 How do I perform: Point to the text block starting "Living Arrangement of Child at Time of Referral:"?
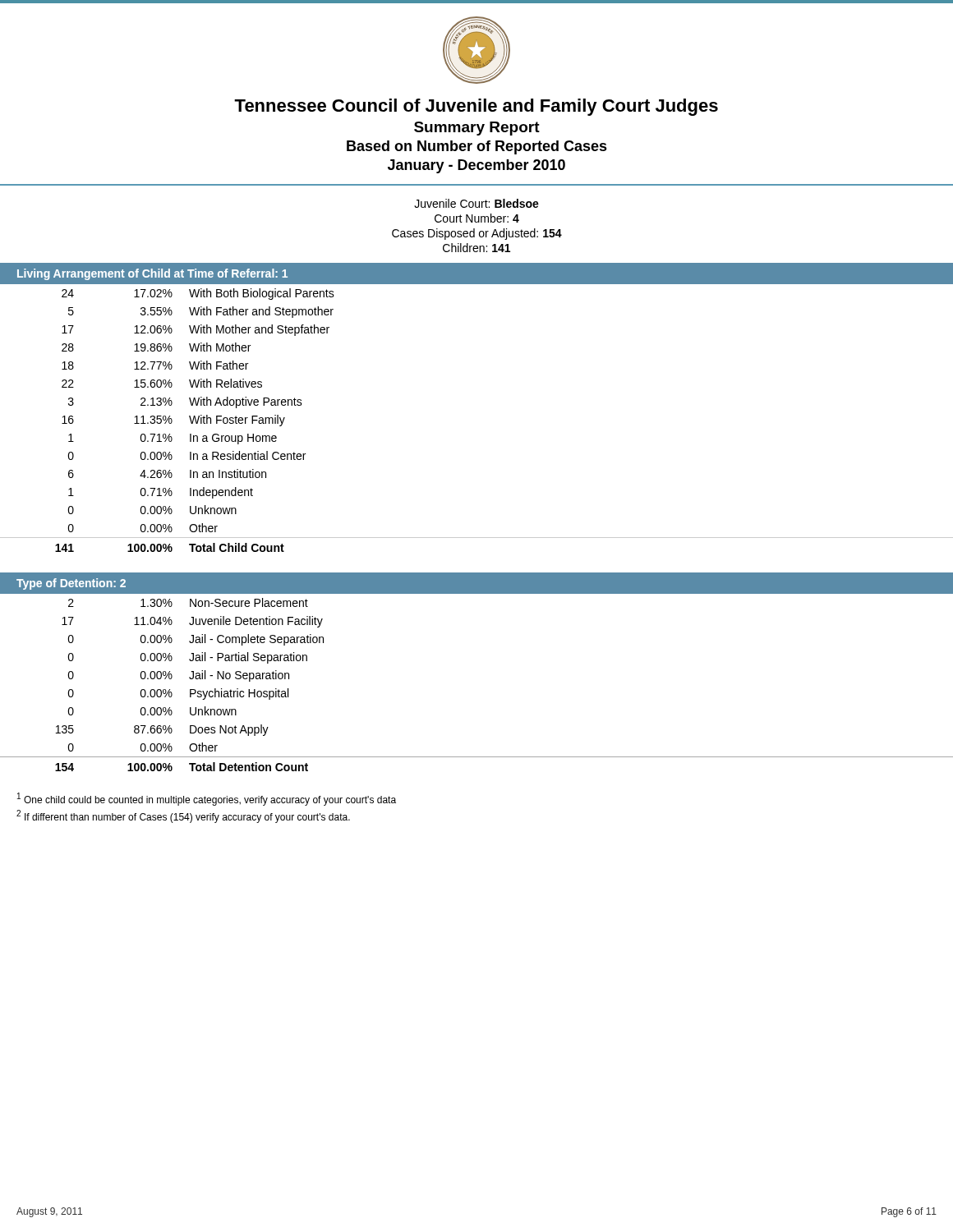click(152, 274)
